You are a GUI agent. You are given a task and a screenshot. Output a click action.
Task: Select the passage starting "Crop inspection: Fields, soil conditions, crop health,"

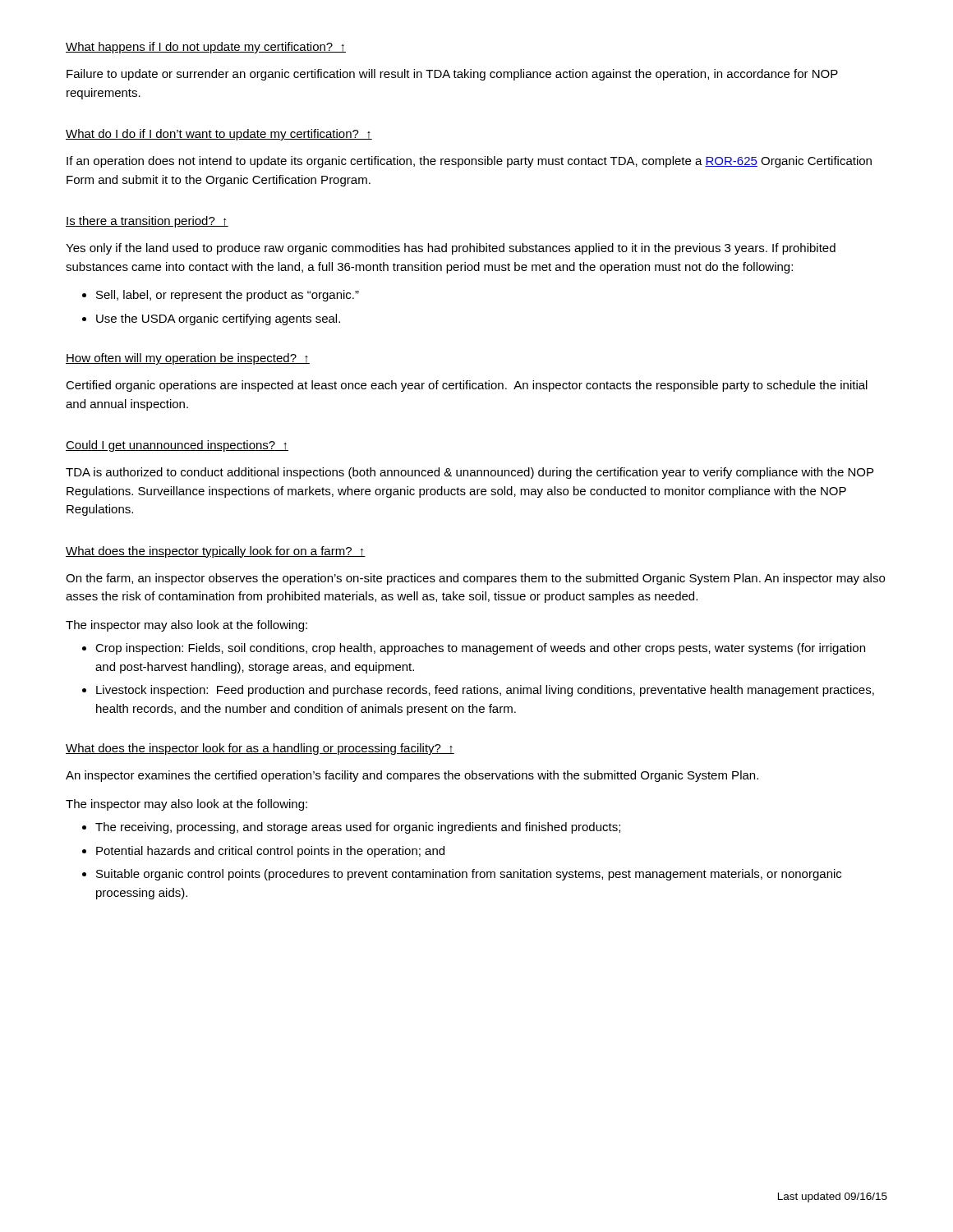click(x=481, y=657)
